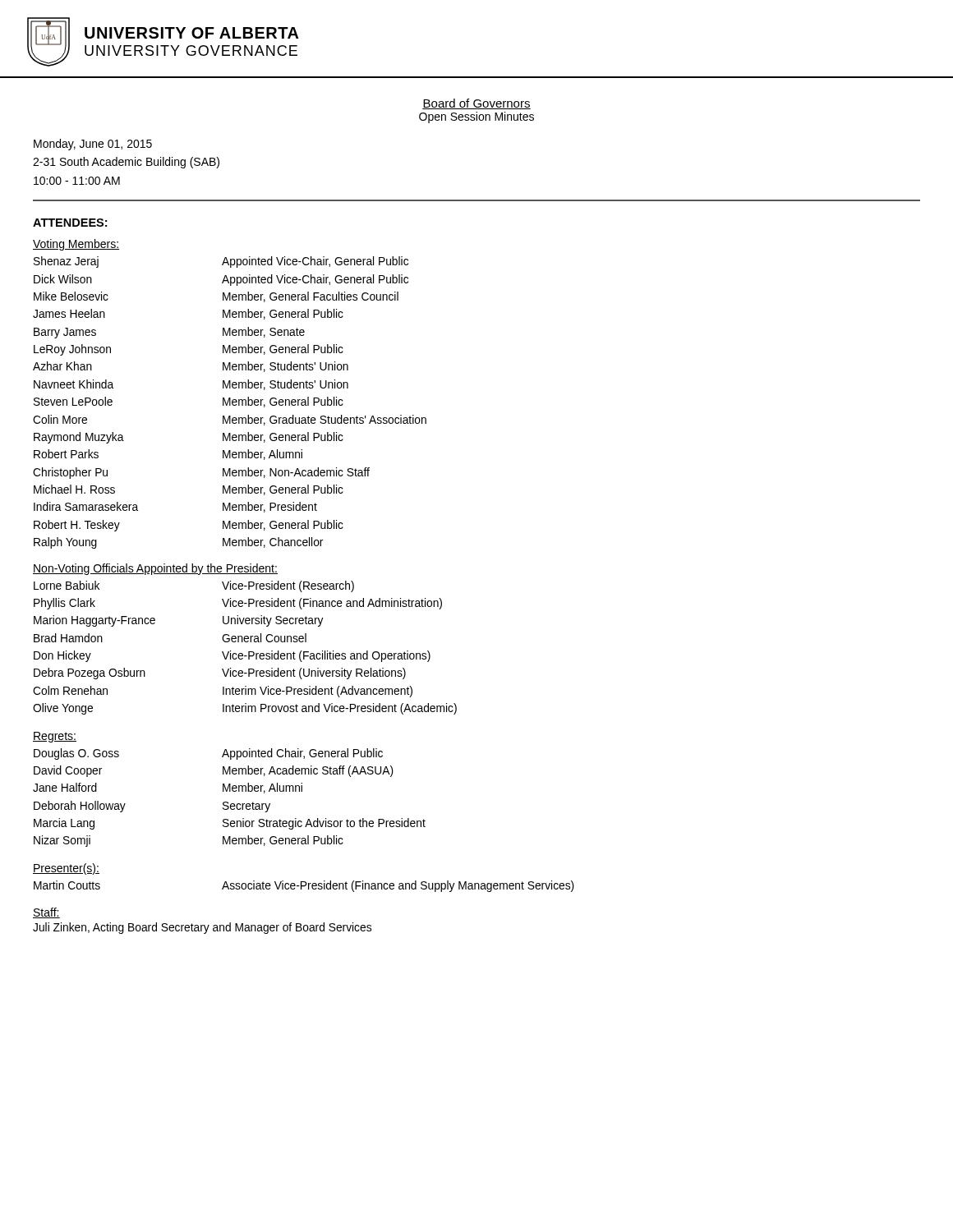
Task: Where does it say "Board of Governors Open Session Minutes"?
Action: tap(476, 110)
